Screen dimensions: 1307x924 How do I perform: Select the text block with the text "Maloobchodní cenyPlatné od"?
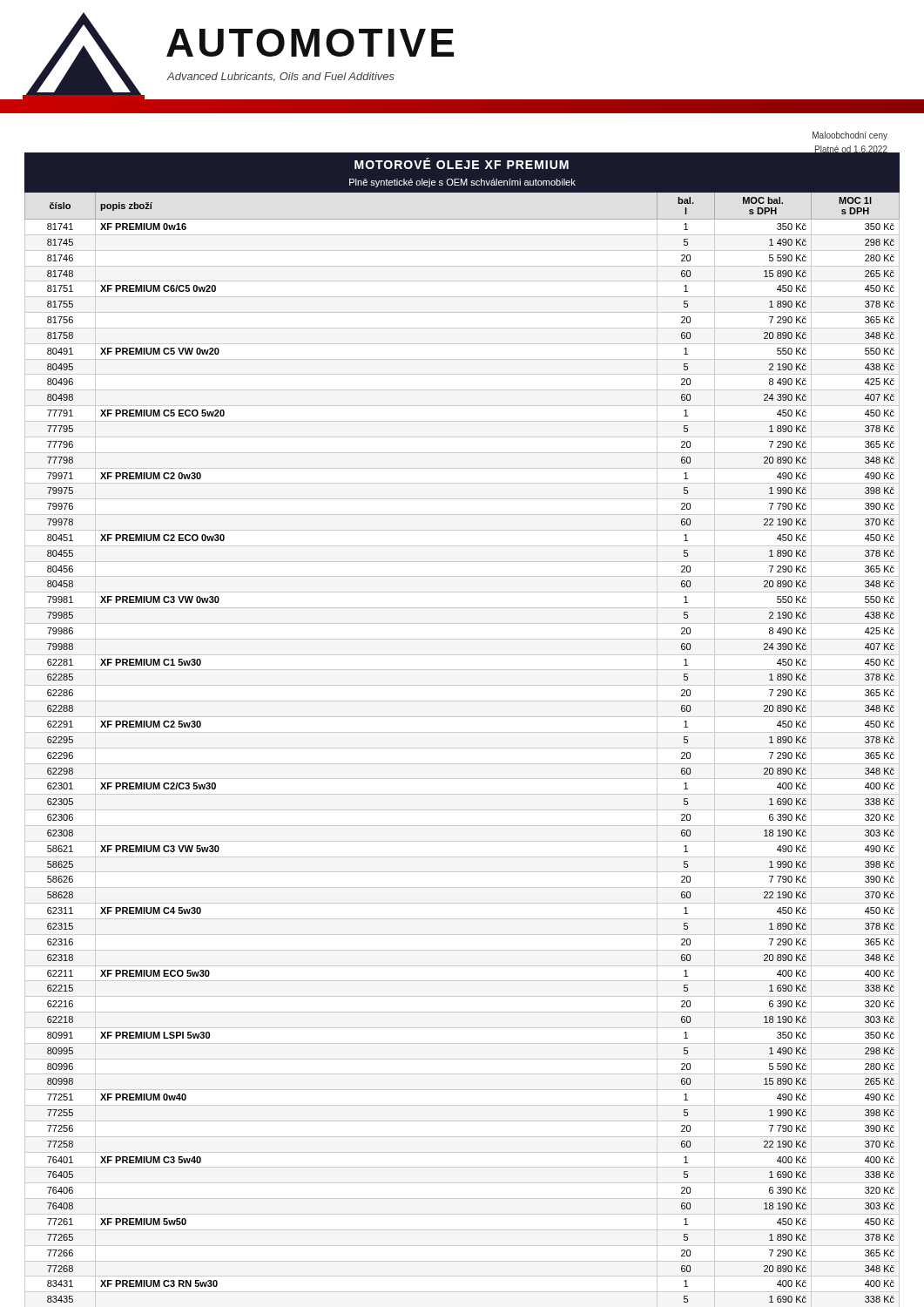click(x=850, y=142)
